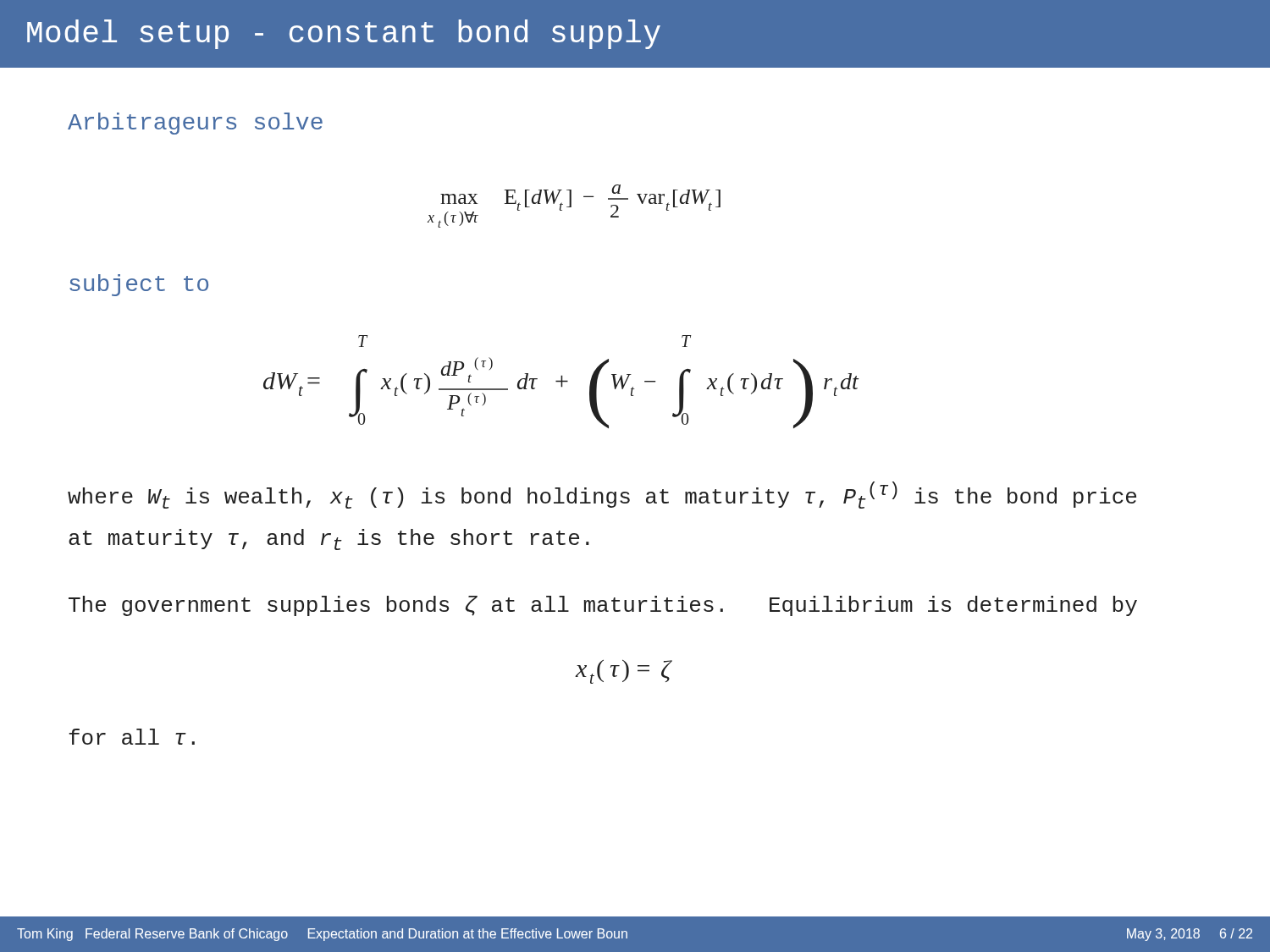Click on the text starting "x t ( τ ) = ζ"
1270x952 pixels.
(635, 671)
